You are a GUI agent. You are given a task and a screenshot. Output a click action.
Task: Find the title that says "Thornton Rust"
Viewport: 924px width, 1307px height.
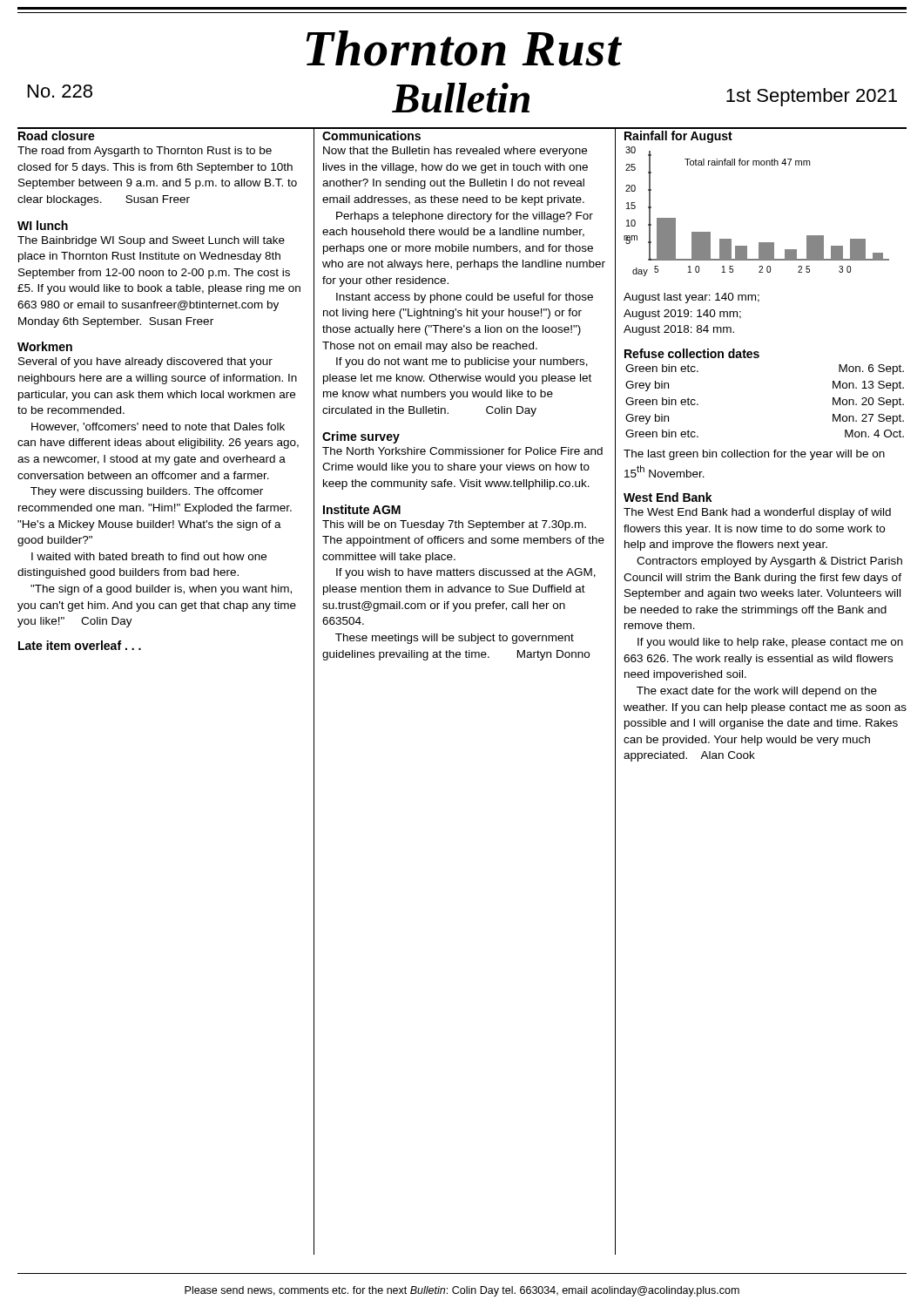click(462, 48)
